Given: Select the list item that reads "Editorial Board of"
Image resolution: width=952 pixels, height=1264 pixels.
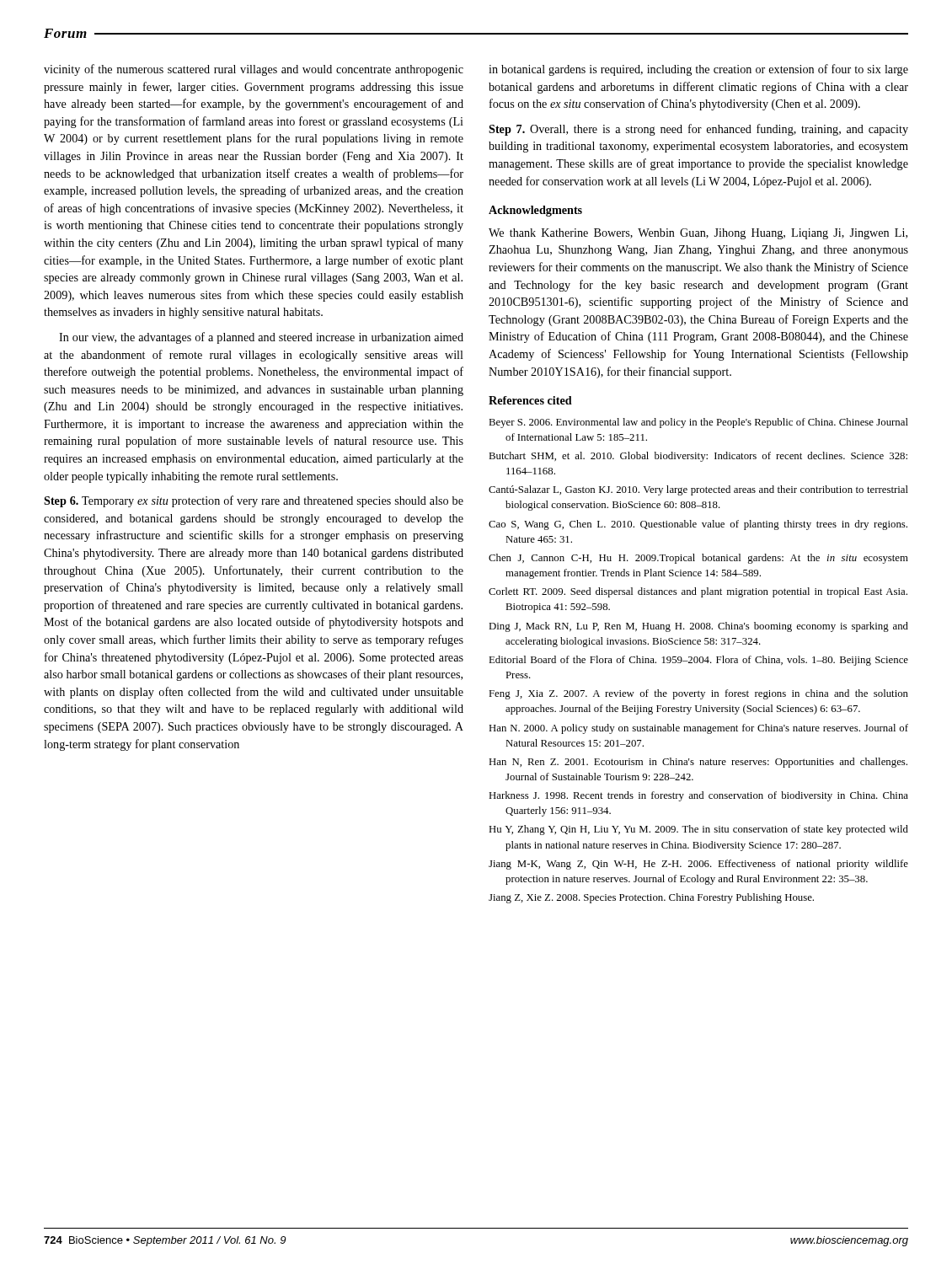Looking at the screenshot, I should (698, 667).
